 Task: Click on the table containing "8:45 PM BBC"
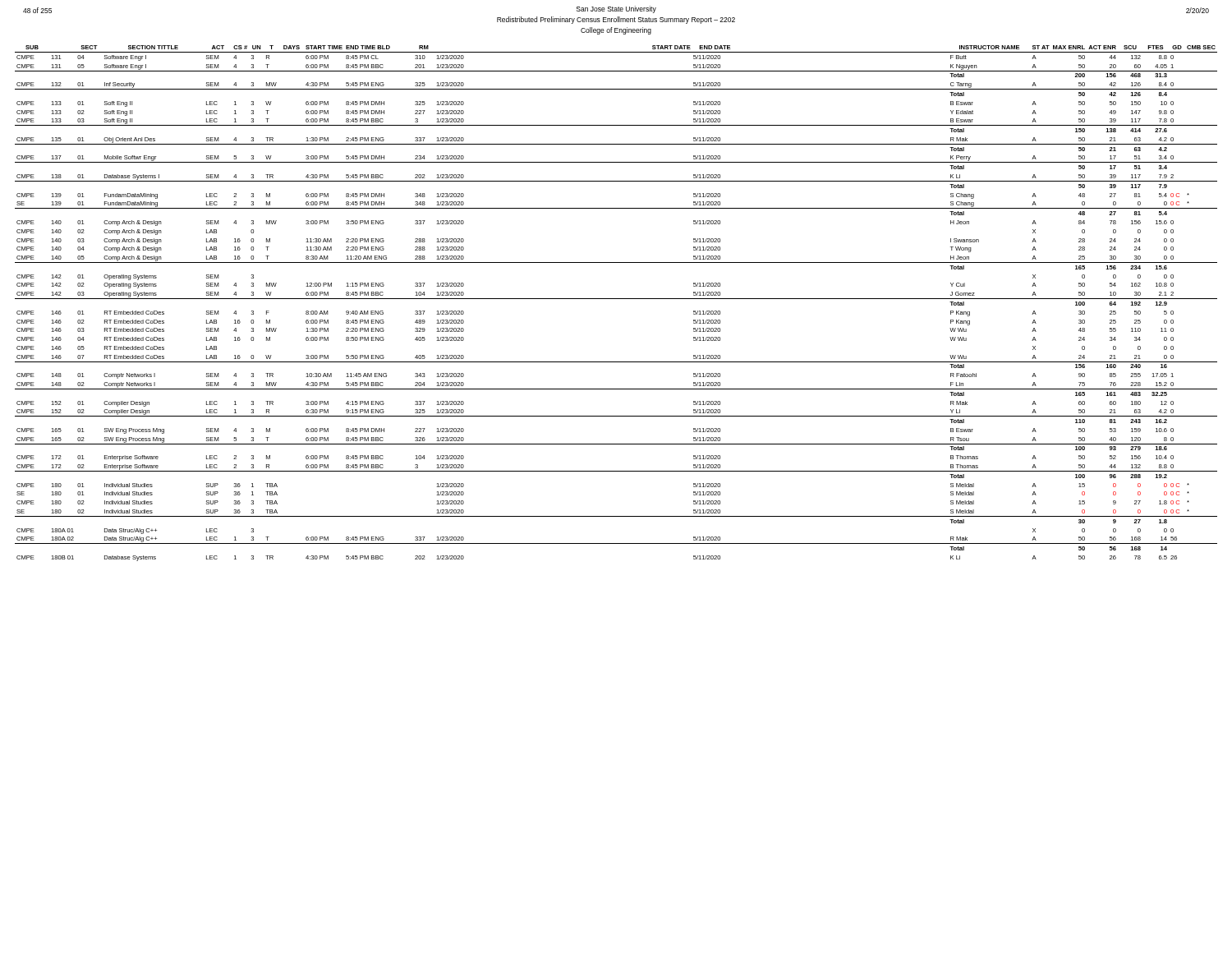pyautogui.click(x=616, y=302)
